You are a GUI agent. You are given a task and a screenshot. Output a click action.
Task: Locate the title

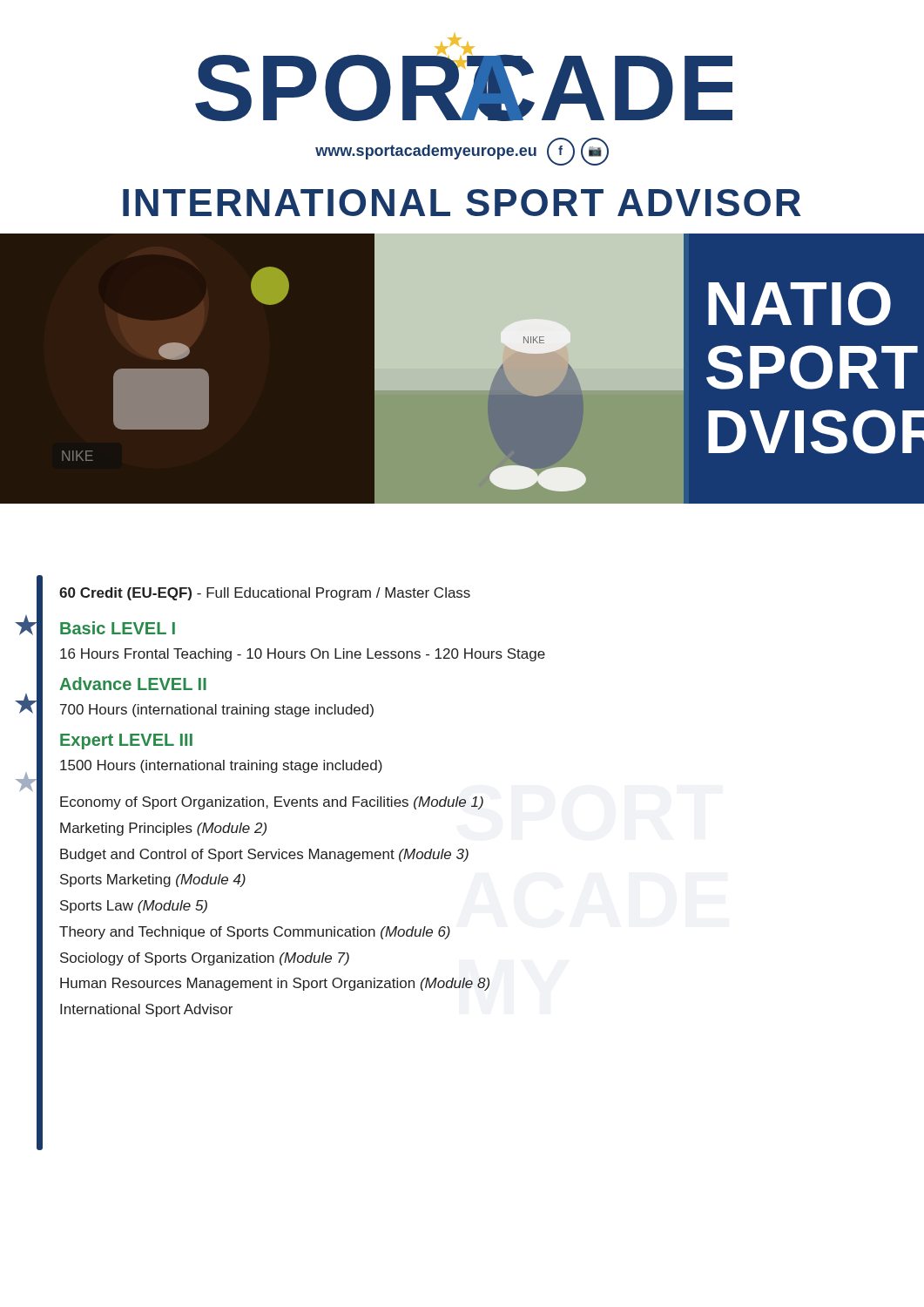(462, 203)
